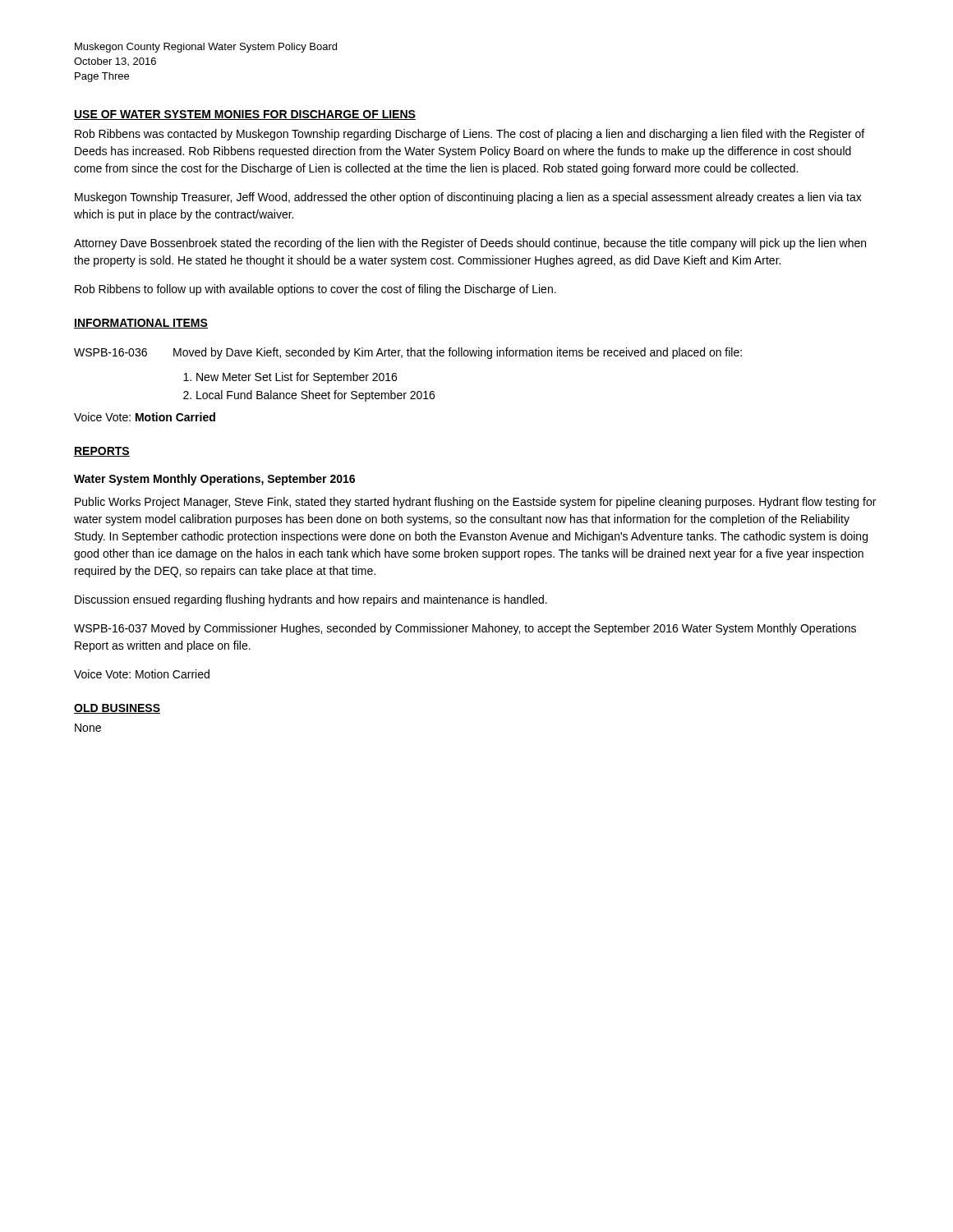Image resolution: width=953 pixels, height=1232 pixels.
Task: Point to the block beginning "Moved by Dave Kieft, seconded"
Action: click(458, 352)
